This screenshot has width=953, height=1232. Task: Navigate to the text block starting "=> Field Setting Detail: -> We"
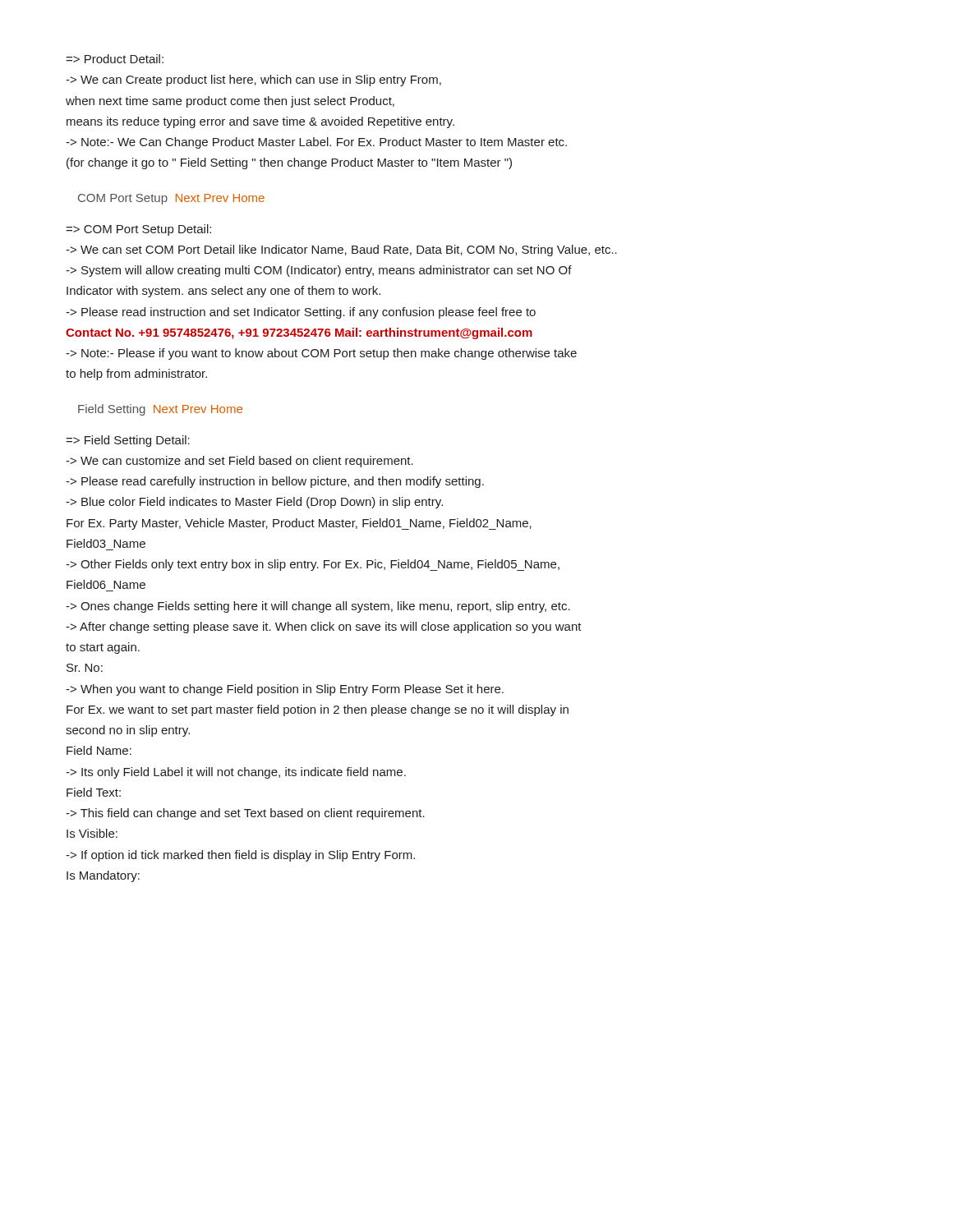tap(128, 441)
